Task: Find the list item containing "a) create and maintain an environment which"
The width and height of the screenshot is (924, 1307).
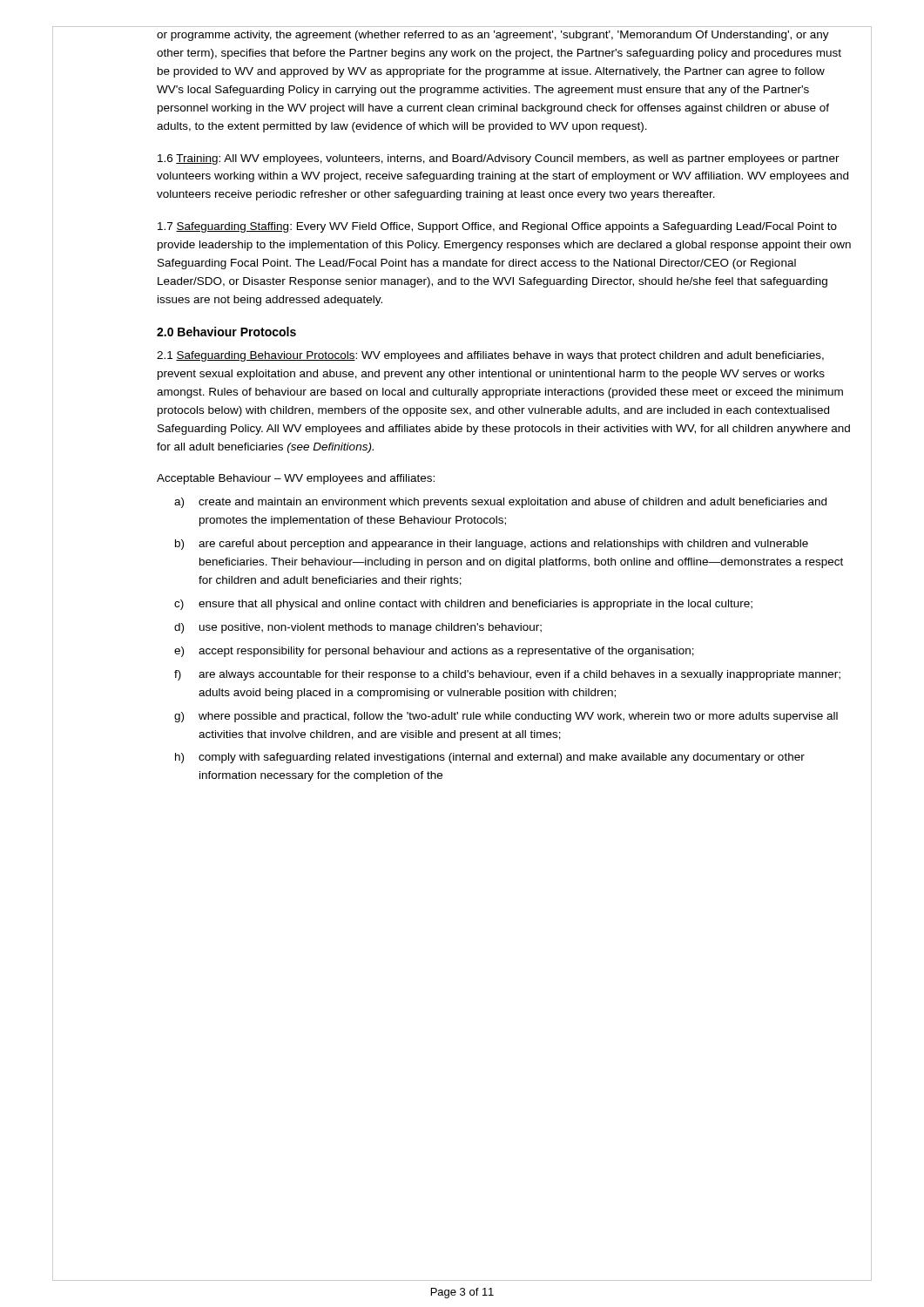Action: [x=514, y=512]
